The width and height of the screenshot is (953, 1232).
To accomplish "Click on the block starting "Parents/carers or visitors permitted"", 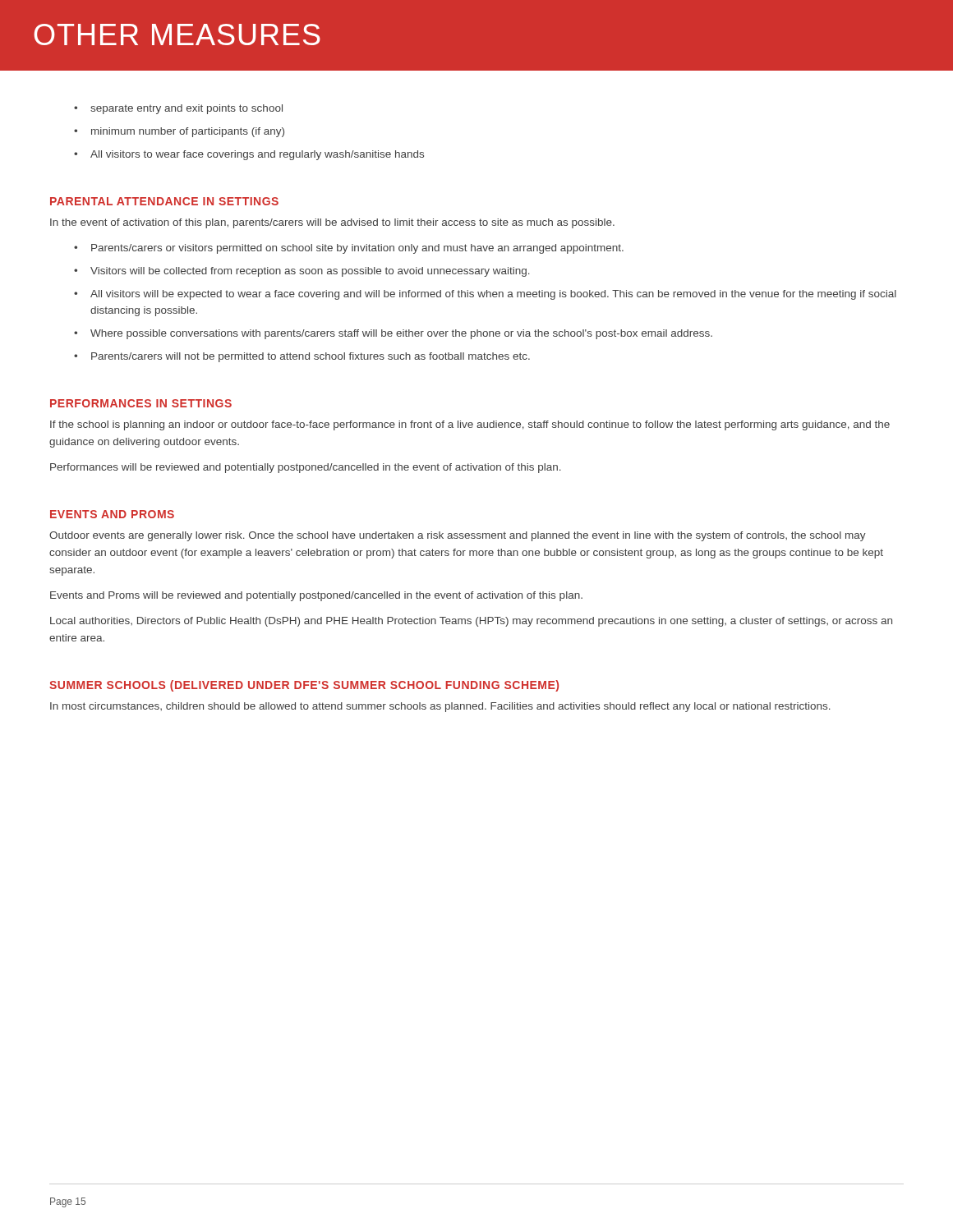I will 357,247.
